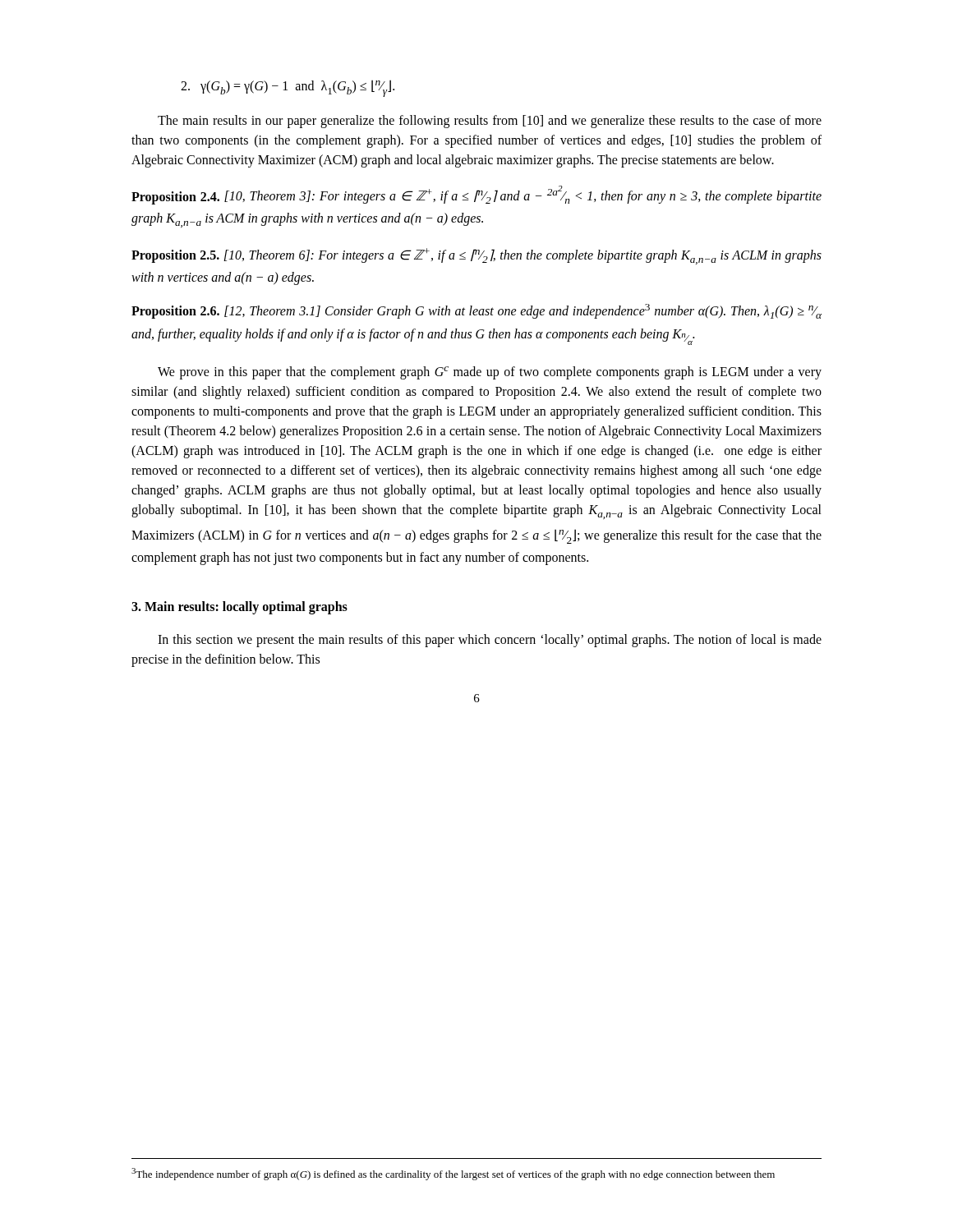Click the passage that begins "3The independence number of graph"

(453, 1173)
